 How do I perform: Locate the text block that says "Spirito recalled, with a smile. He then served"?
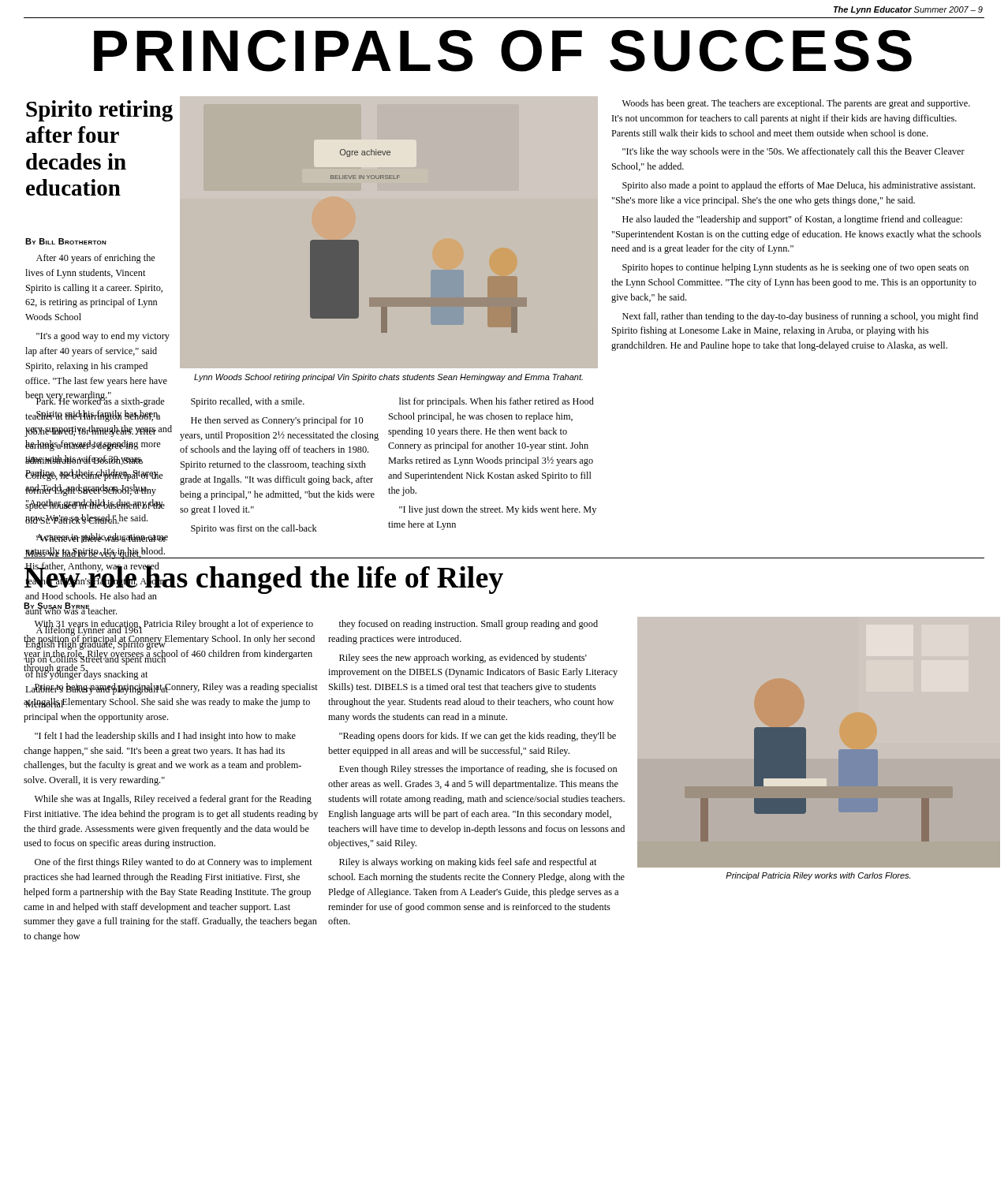(281, 465)
